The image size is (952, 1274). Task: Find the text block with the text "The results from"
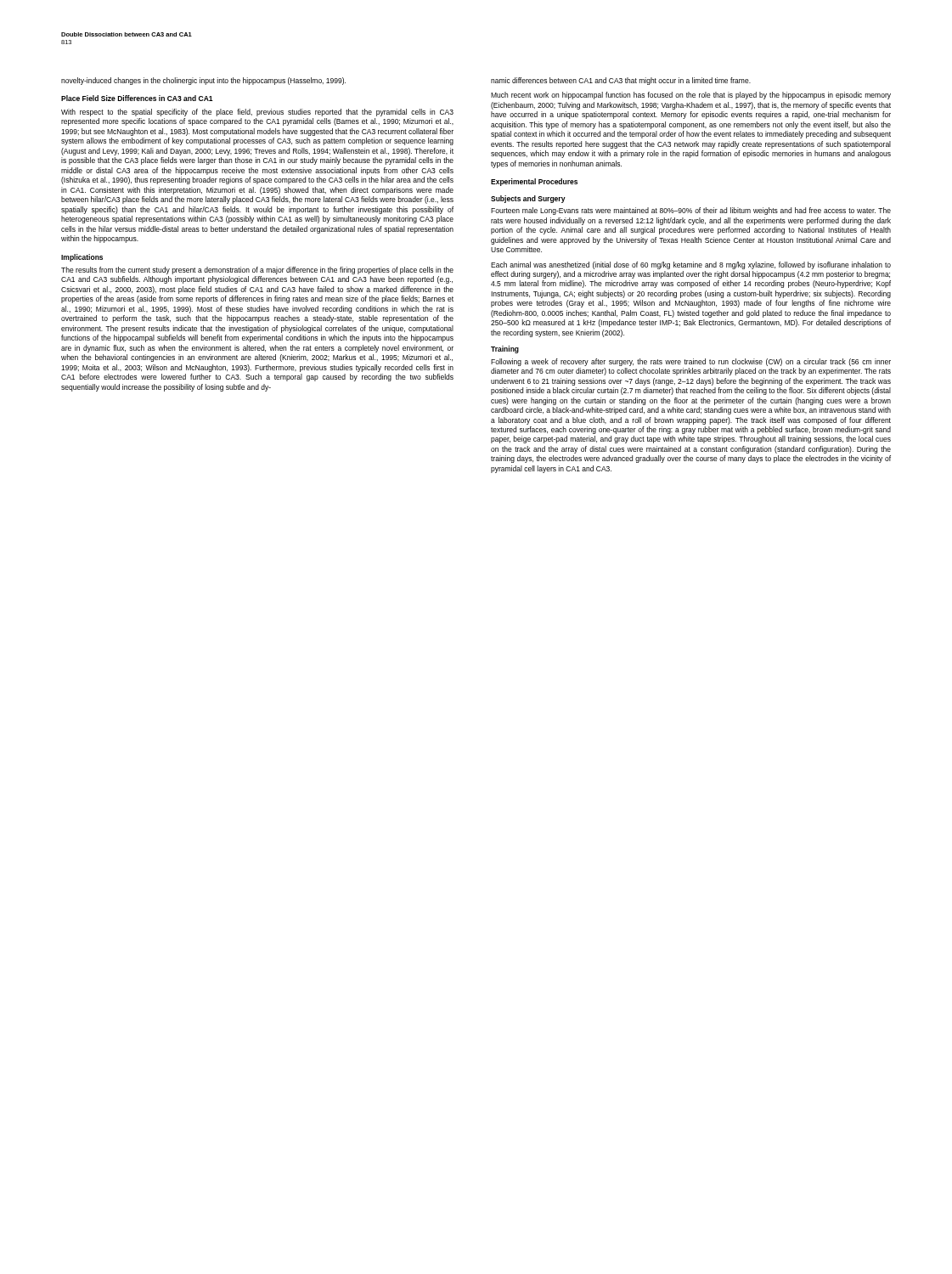coord(257,329)
